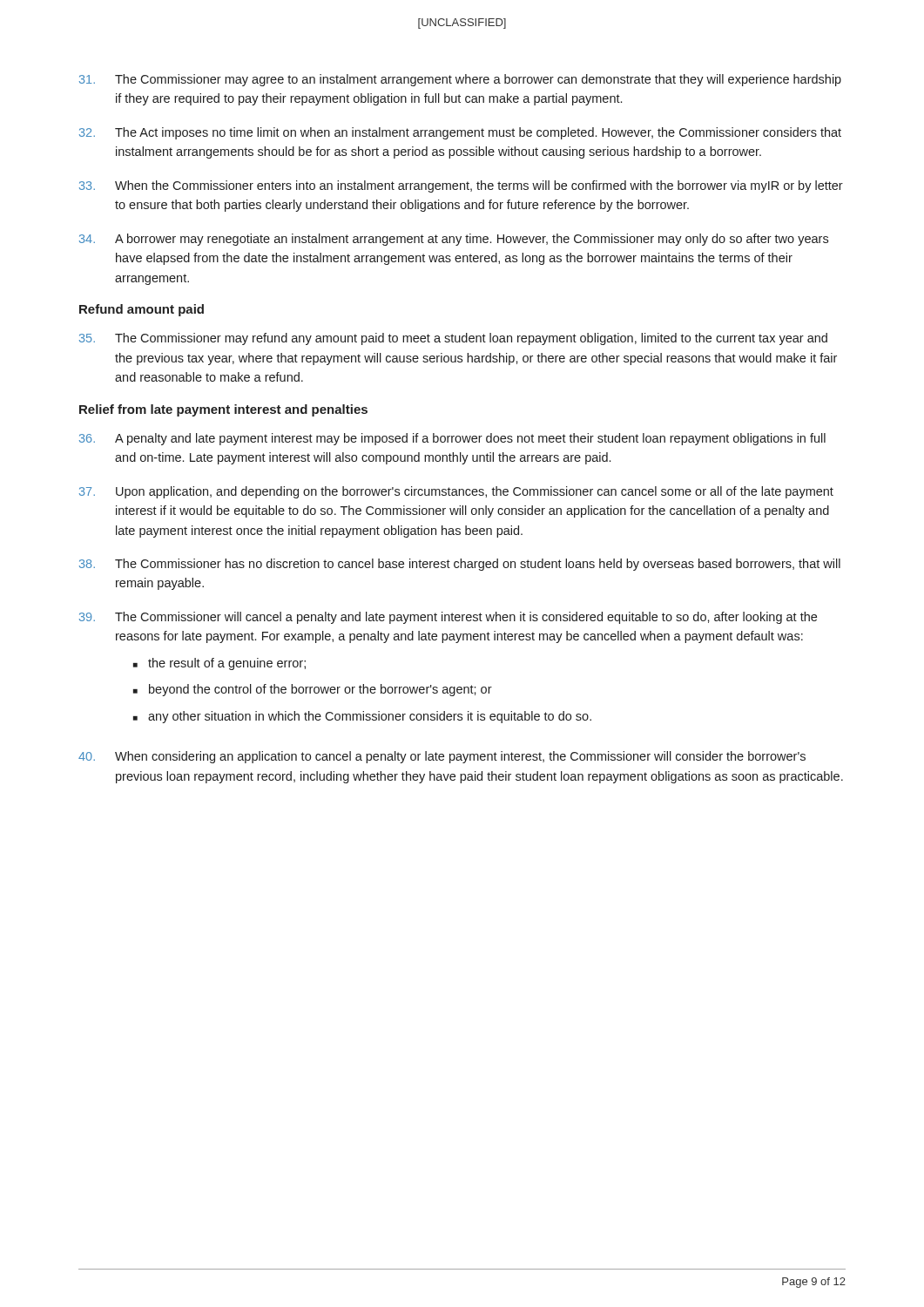Click the passage that begins "34. A borrower may"
924x1307 pixels.
tap(462, 258)
